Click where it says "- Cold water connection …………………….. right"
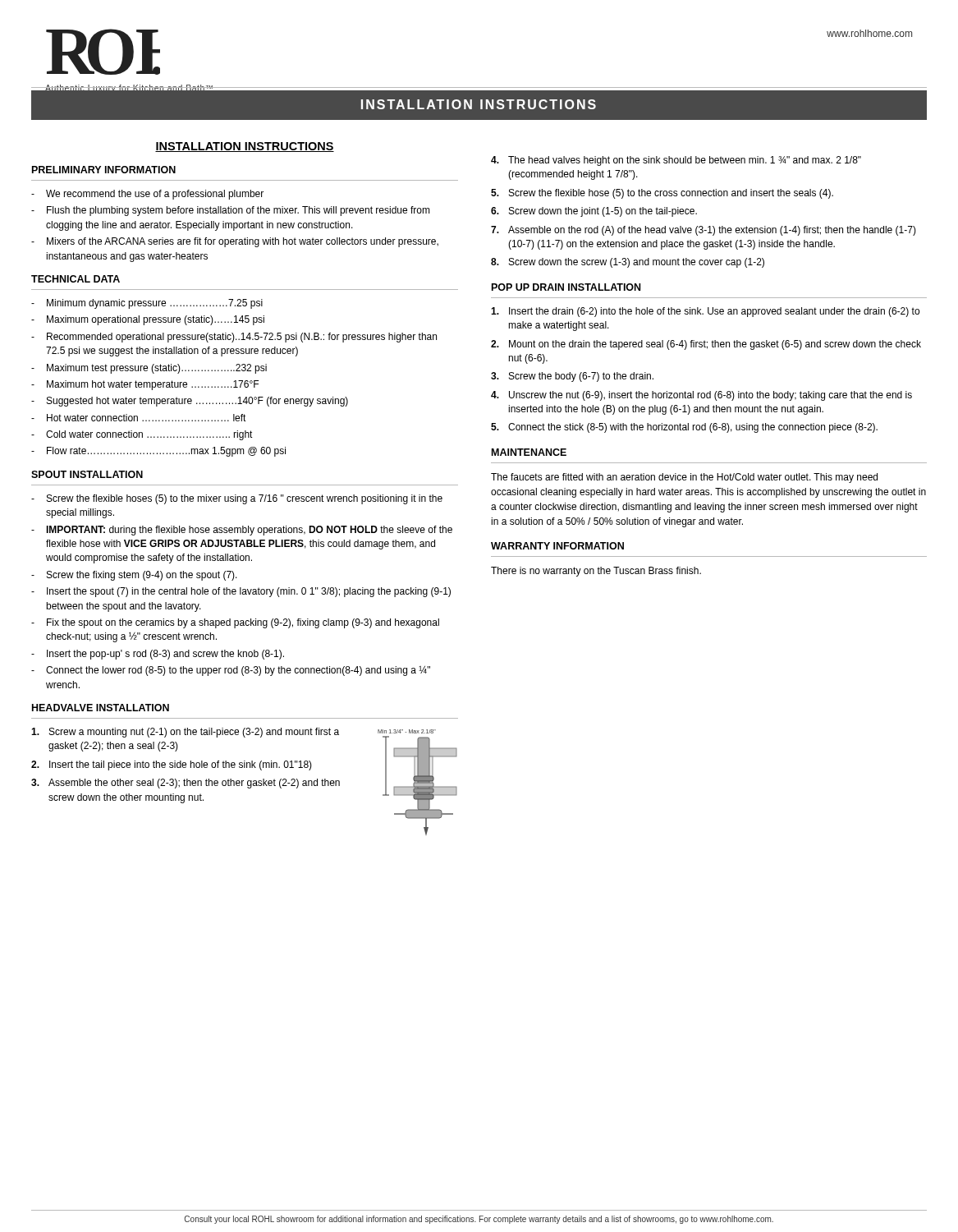This screenshot has width=958, height=1232. 245,435
